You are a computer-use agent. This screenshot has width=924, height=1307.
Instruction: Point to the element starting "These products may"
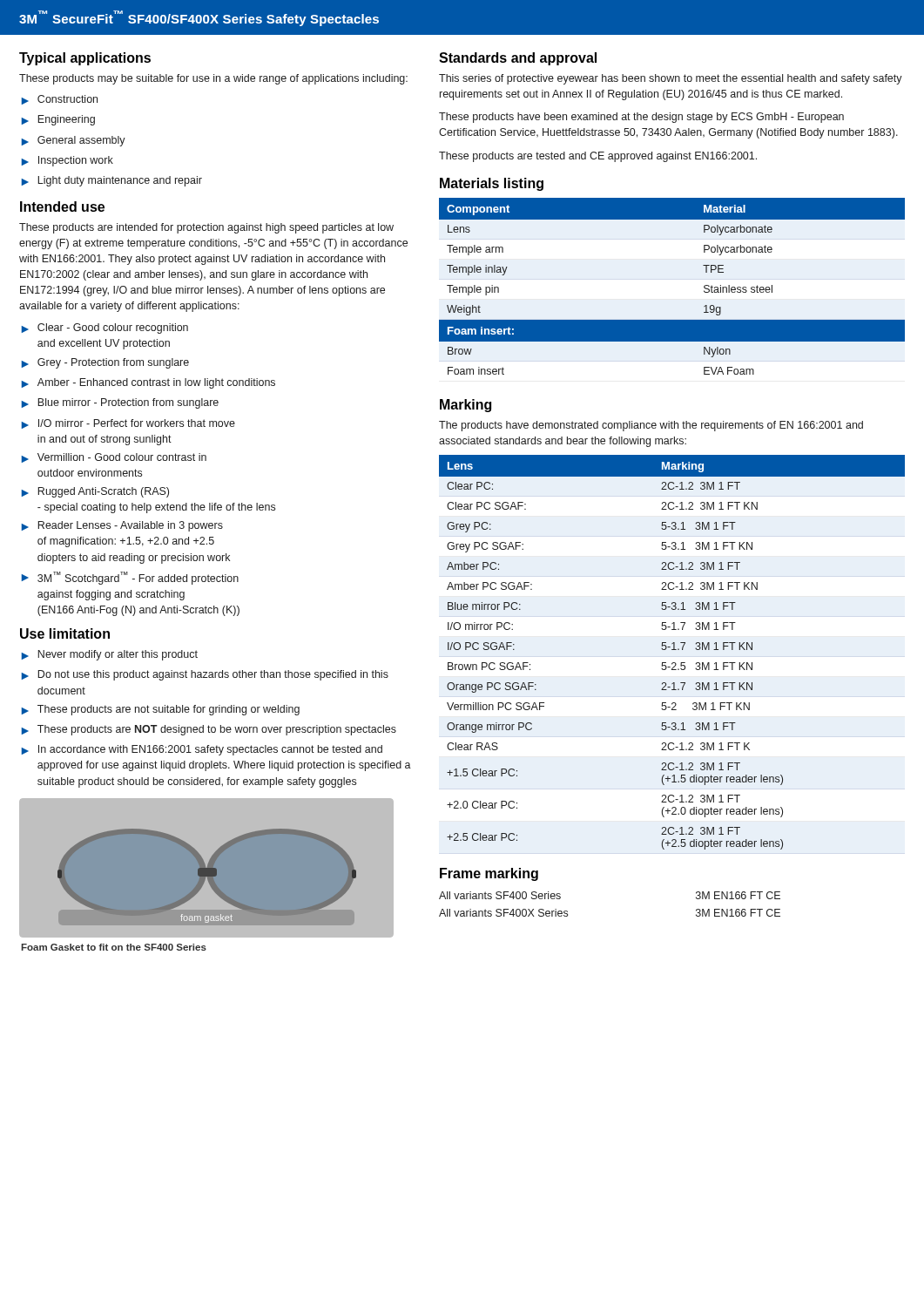(x=214, y=78)
